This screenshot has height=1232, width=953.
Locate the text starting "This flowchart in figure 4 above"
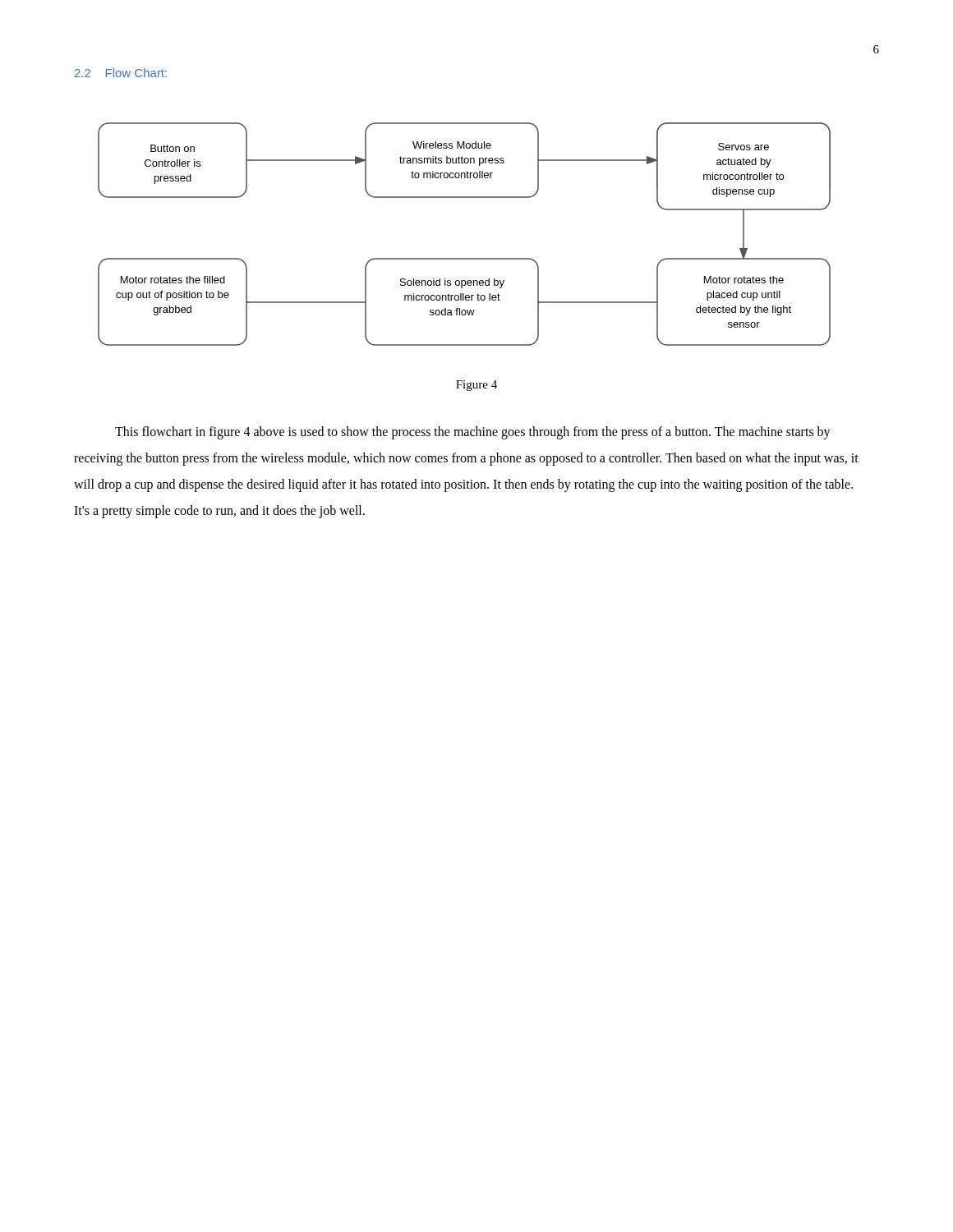466,471
